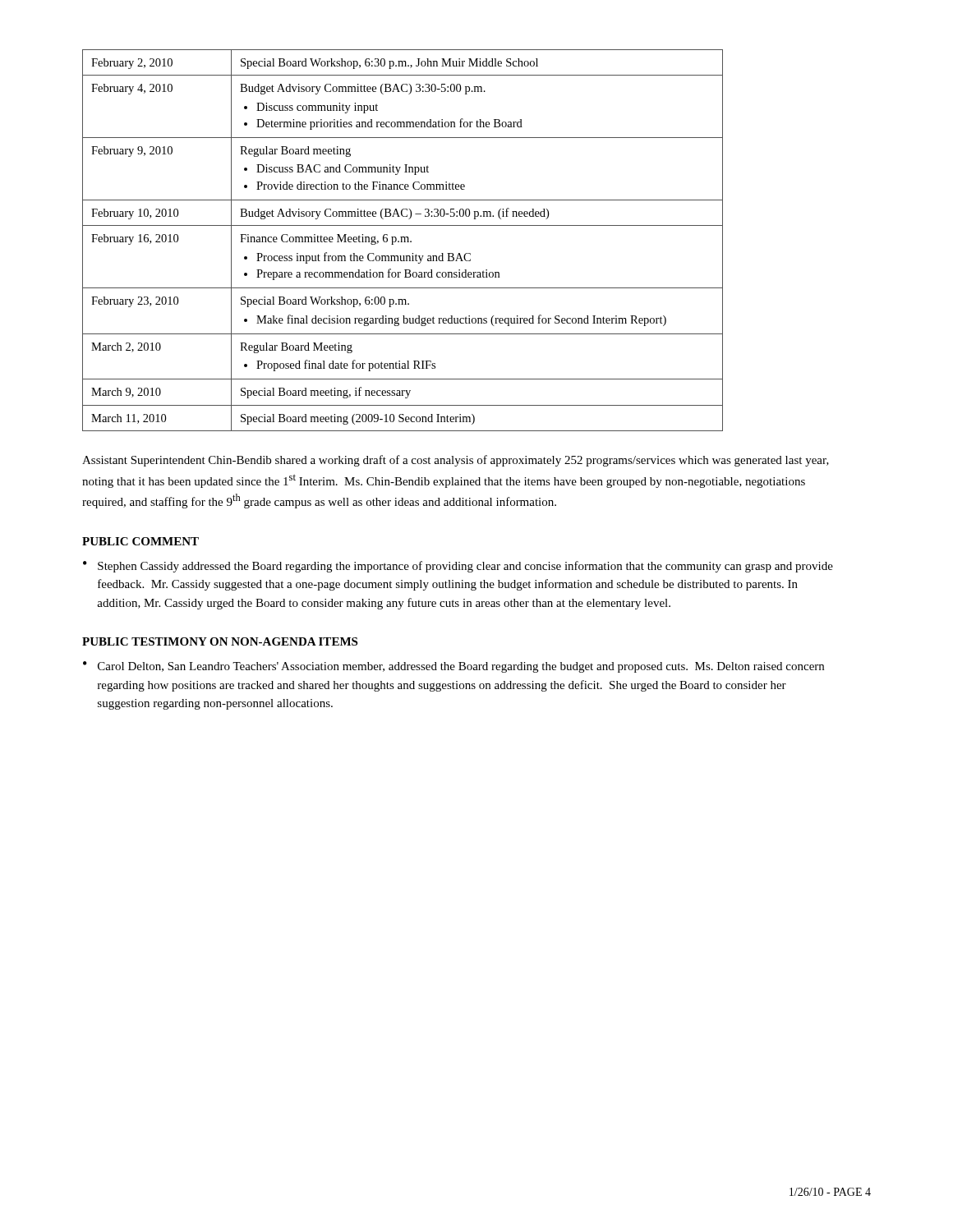The width and height of the screenshot is (953, 1232).
Task: Where does it say "PUBLIC TESTIMONY ON NON-AGENDA ITEMS"?
Action: click(x=220, y=642)
